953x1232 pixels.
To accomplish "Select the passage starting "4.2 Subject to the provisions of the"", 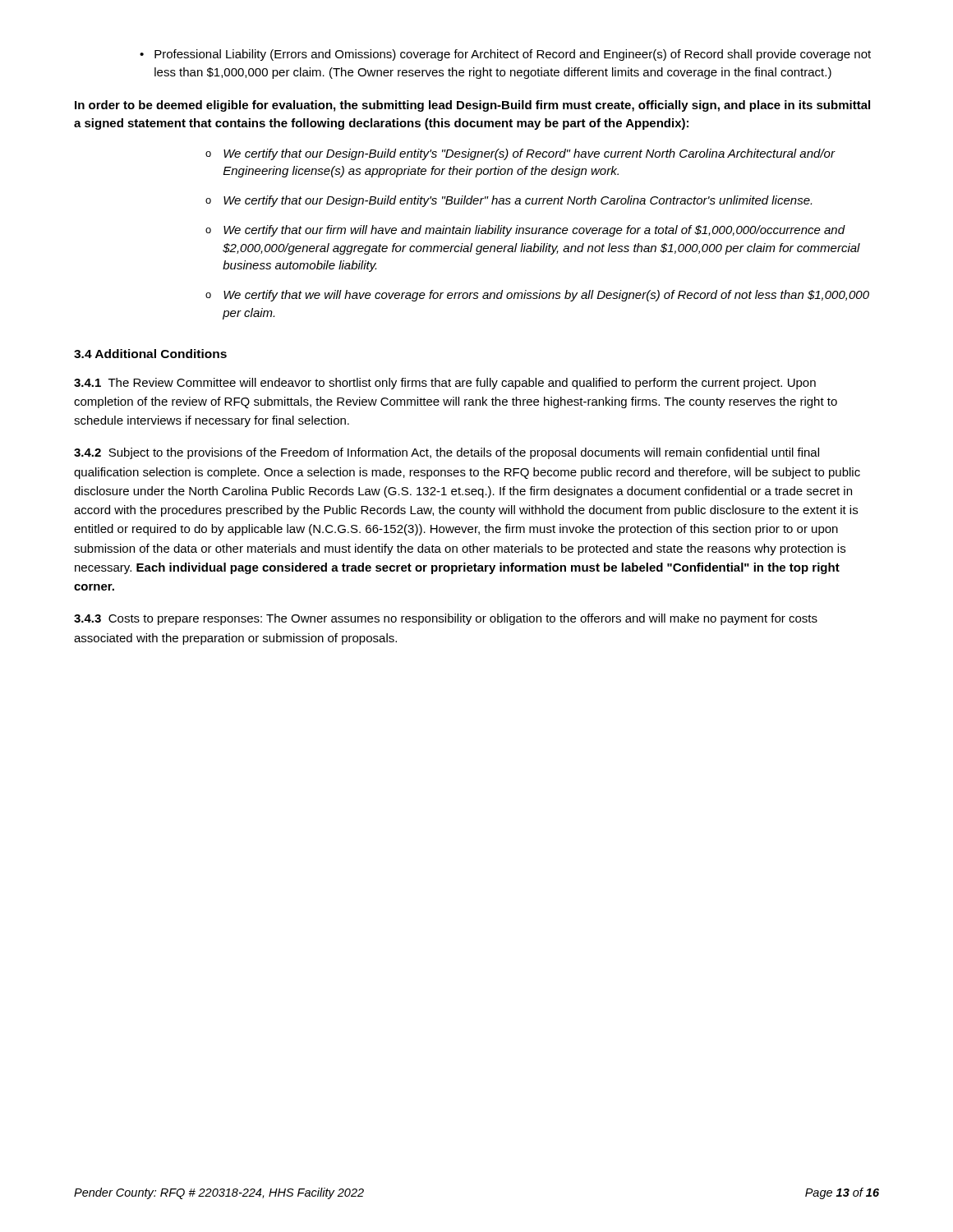I will pos(467,519).
